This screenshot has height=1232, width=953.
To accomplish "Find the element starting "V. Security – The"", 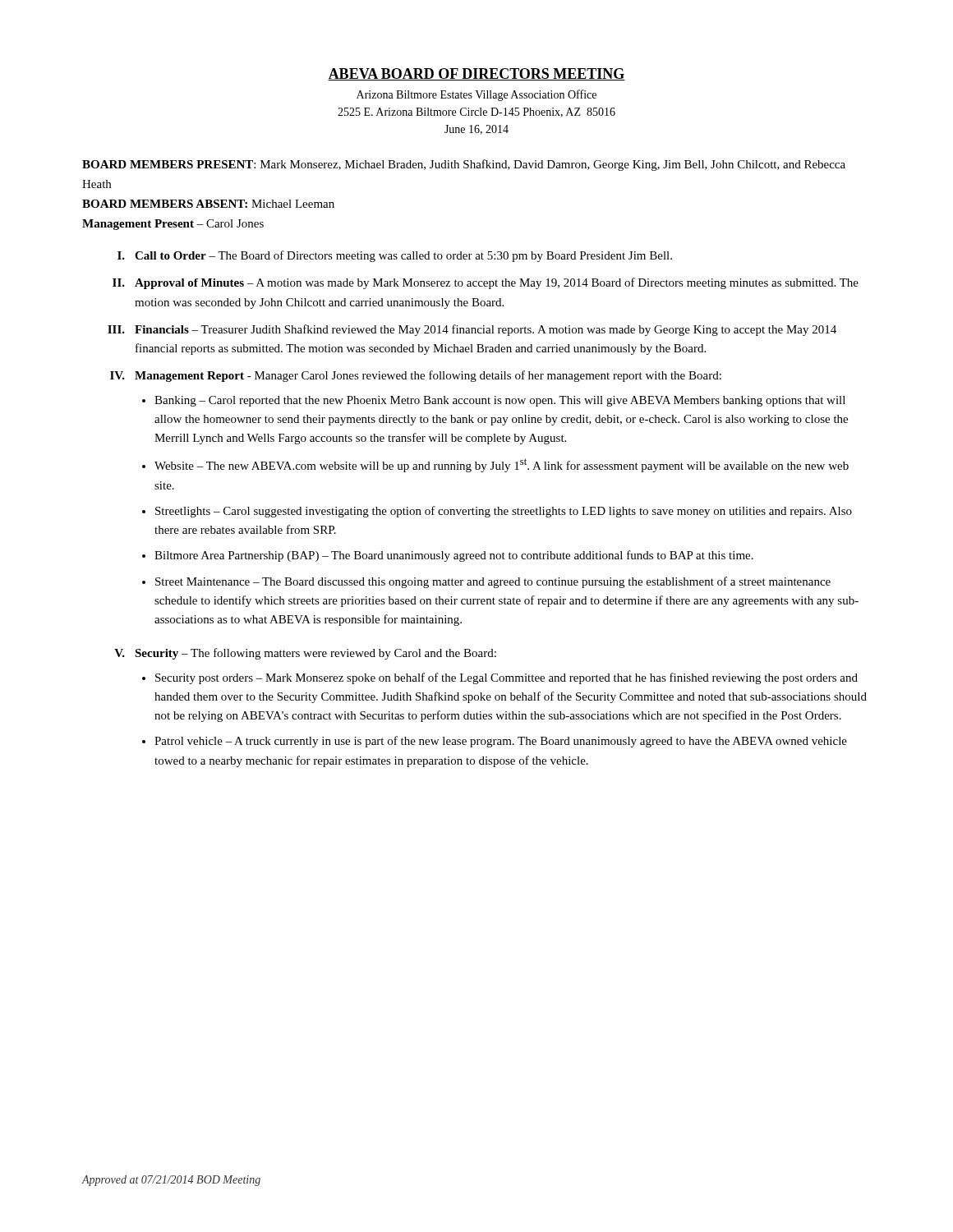I will click(476, 710).
